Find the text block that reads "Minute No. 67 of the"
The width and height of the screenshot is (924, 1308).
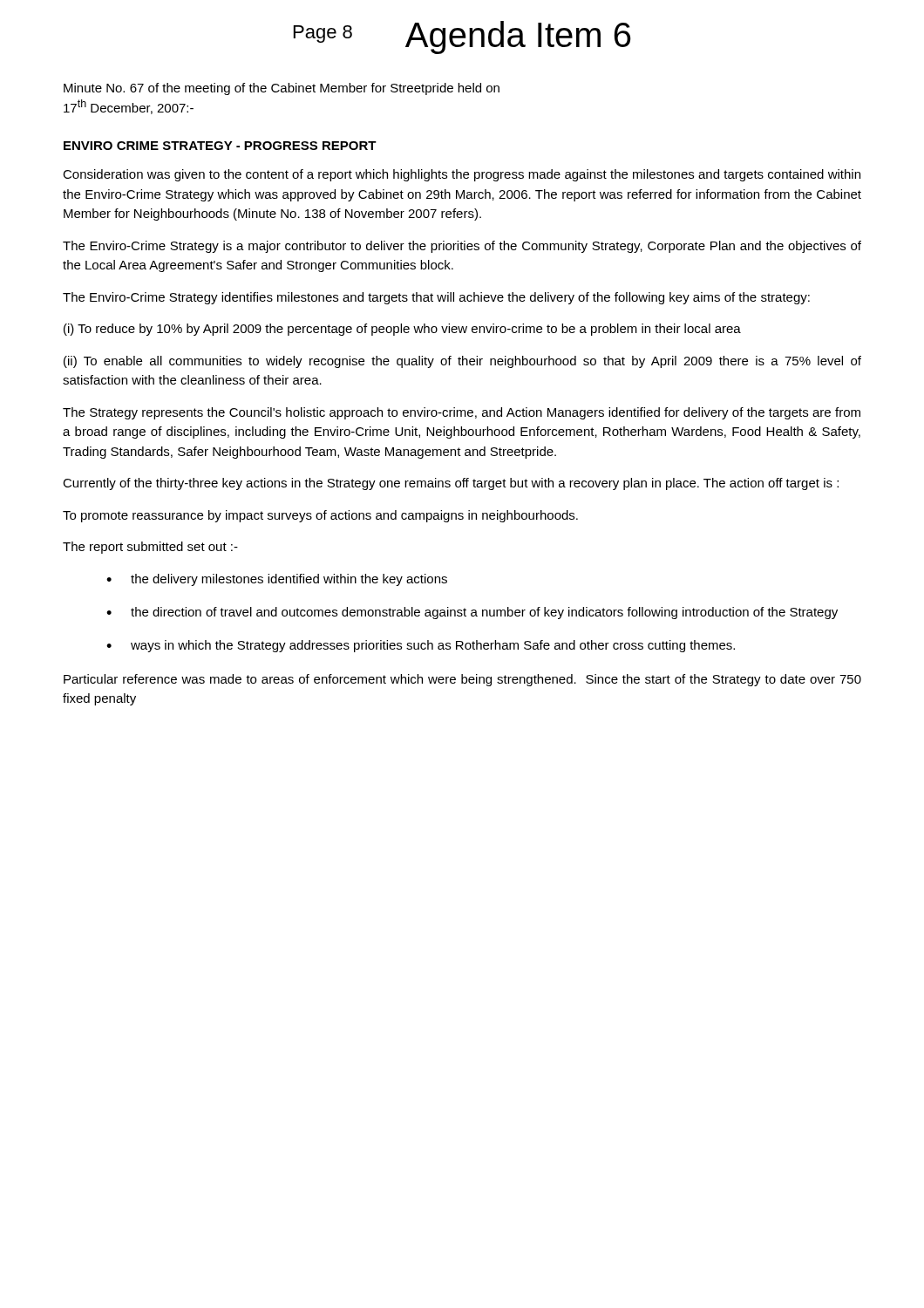(x=282, y=98)
